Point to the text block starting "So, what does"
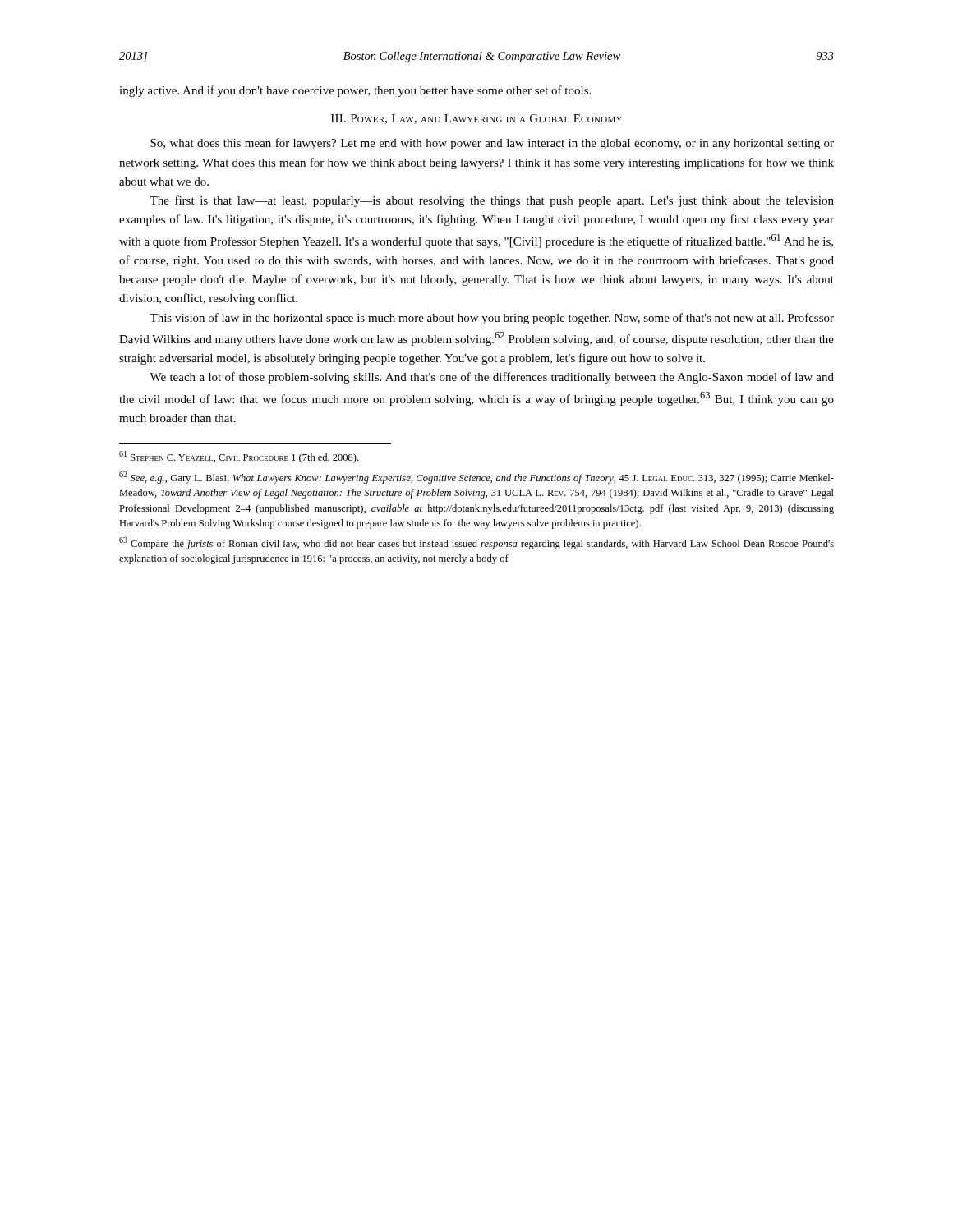This screenshot has height=1232, width=953. tap(476, 281)
